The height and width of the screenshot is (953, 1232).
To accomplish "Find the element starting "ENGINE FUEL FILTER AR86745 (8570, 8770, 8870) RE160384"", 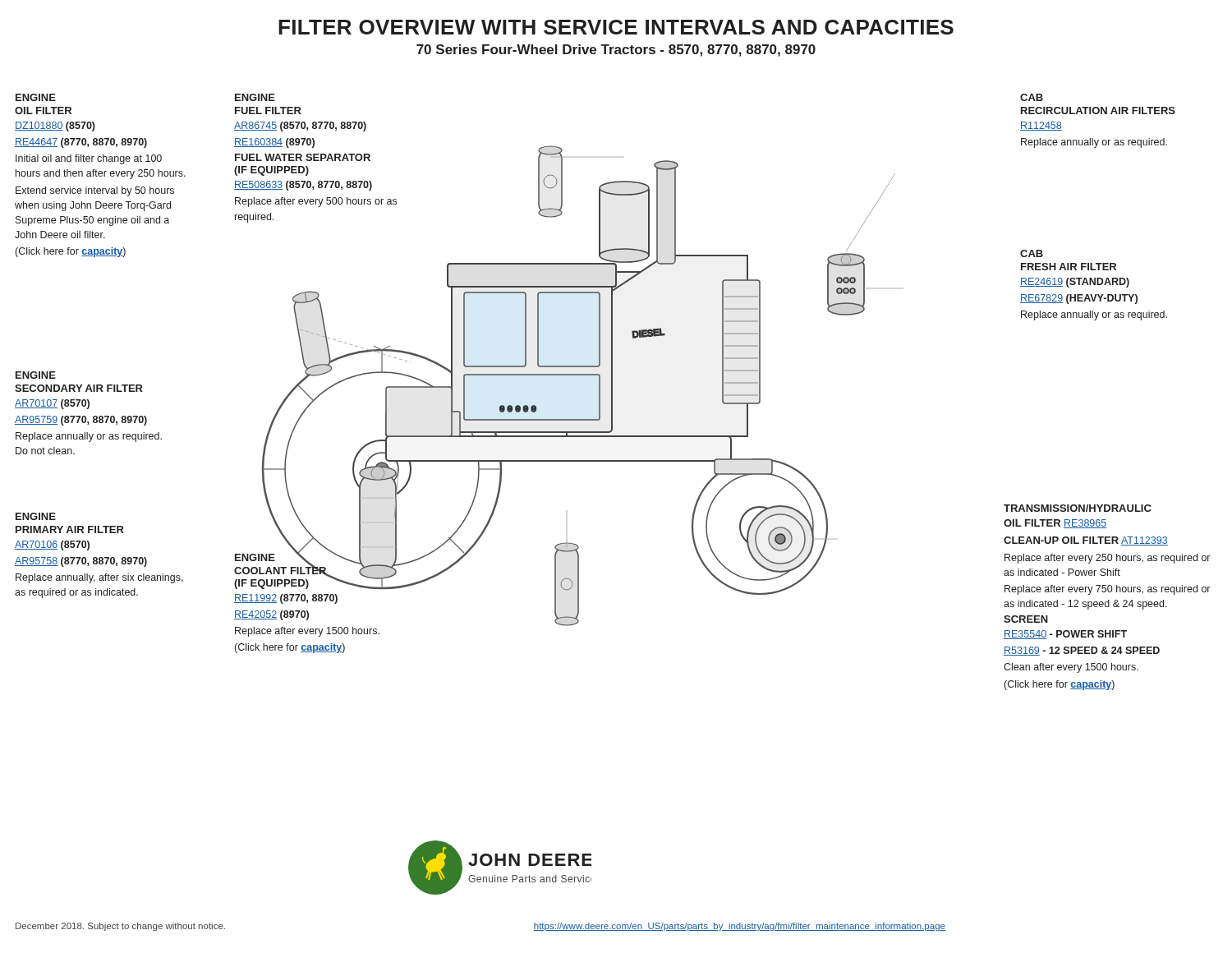I will click(333, 158).
